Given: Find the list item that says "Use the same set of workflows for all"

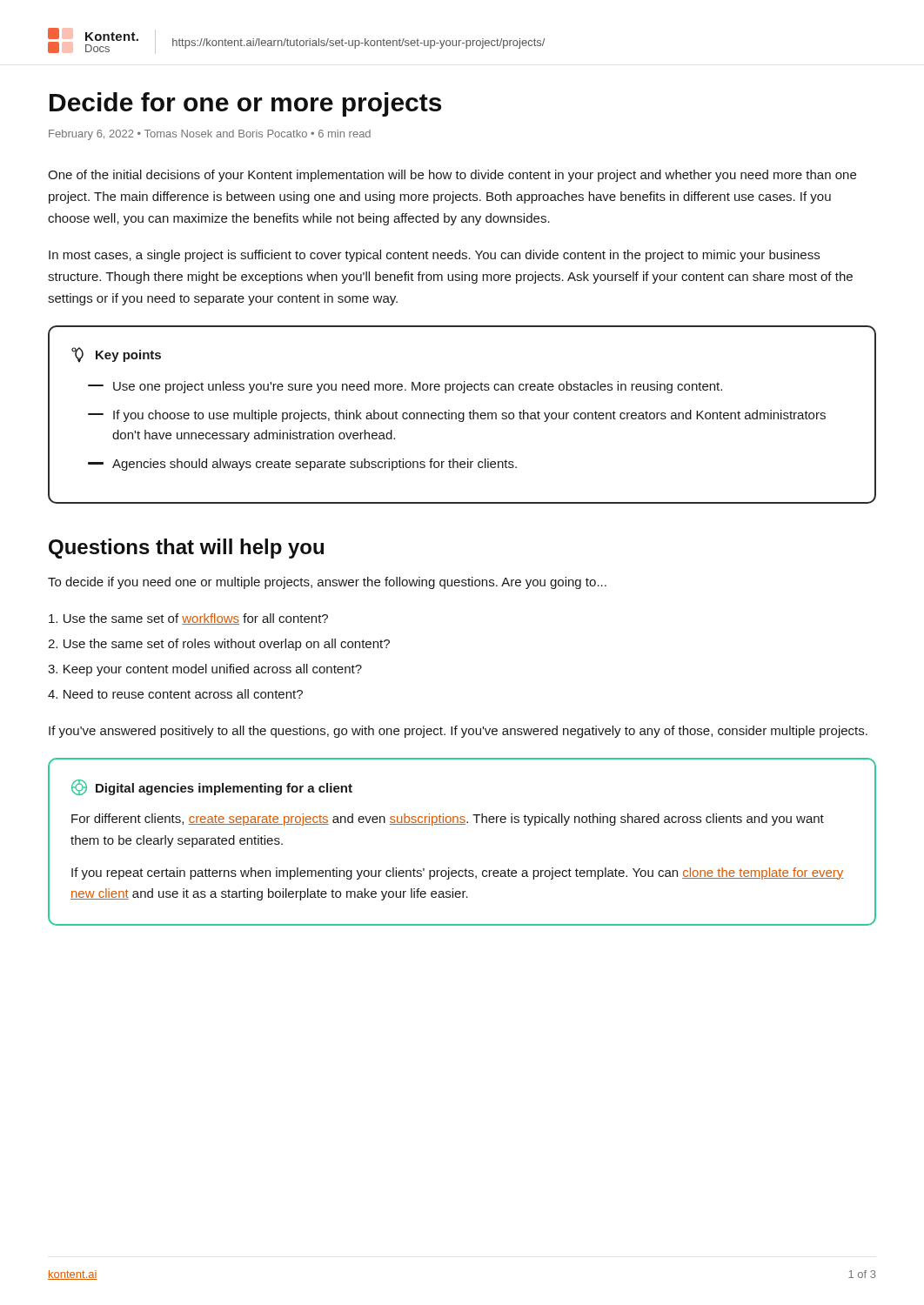Looking at the screenshot, I should tap(188, 618).
